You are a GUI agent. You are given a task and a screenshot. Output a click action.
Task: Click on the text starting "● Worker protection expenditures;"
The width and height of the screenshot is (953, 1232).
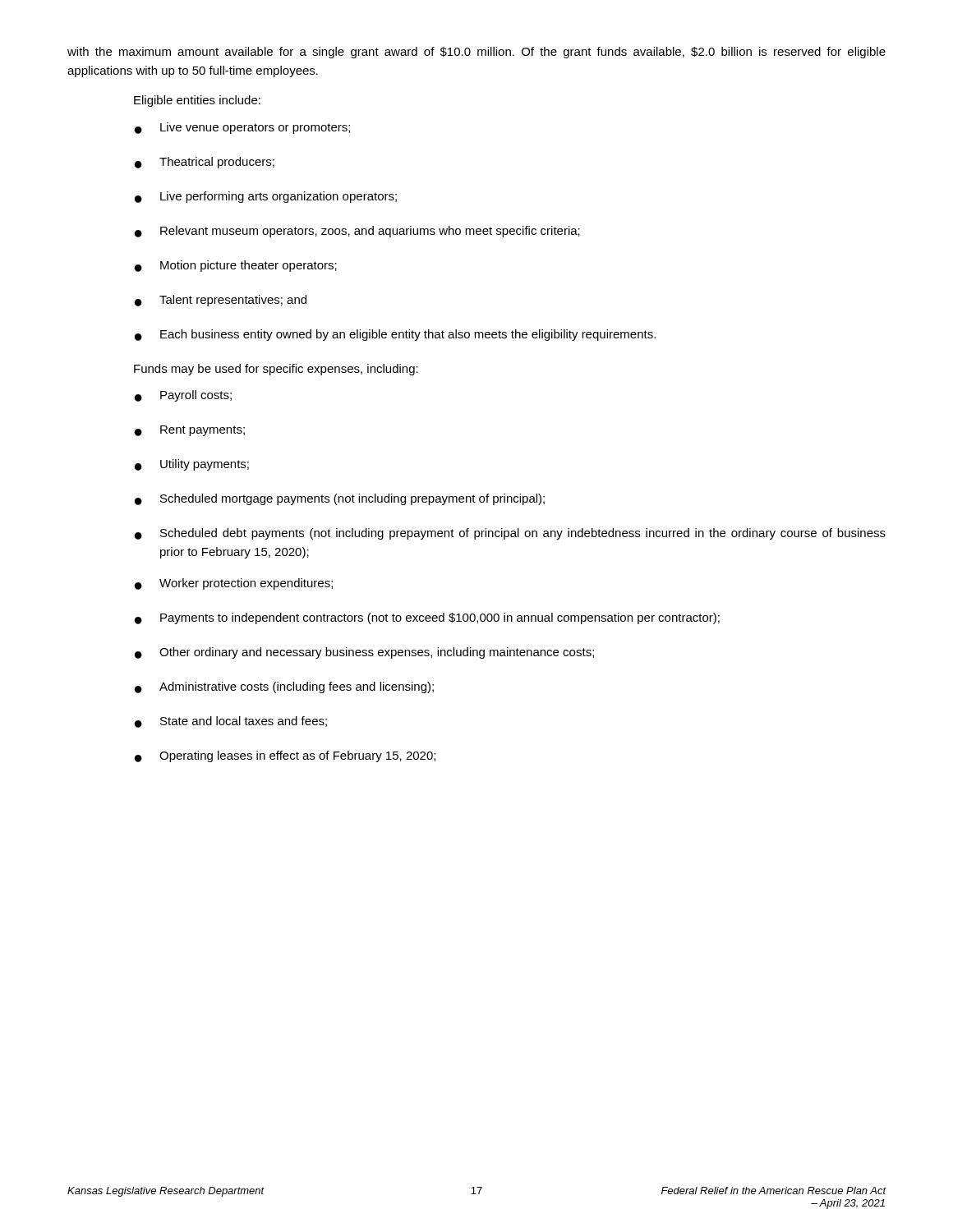tap(234, 584)
